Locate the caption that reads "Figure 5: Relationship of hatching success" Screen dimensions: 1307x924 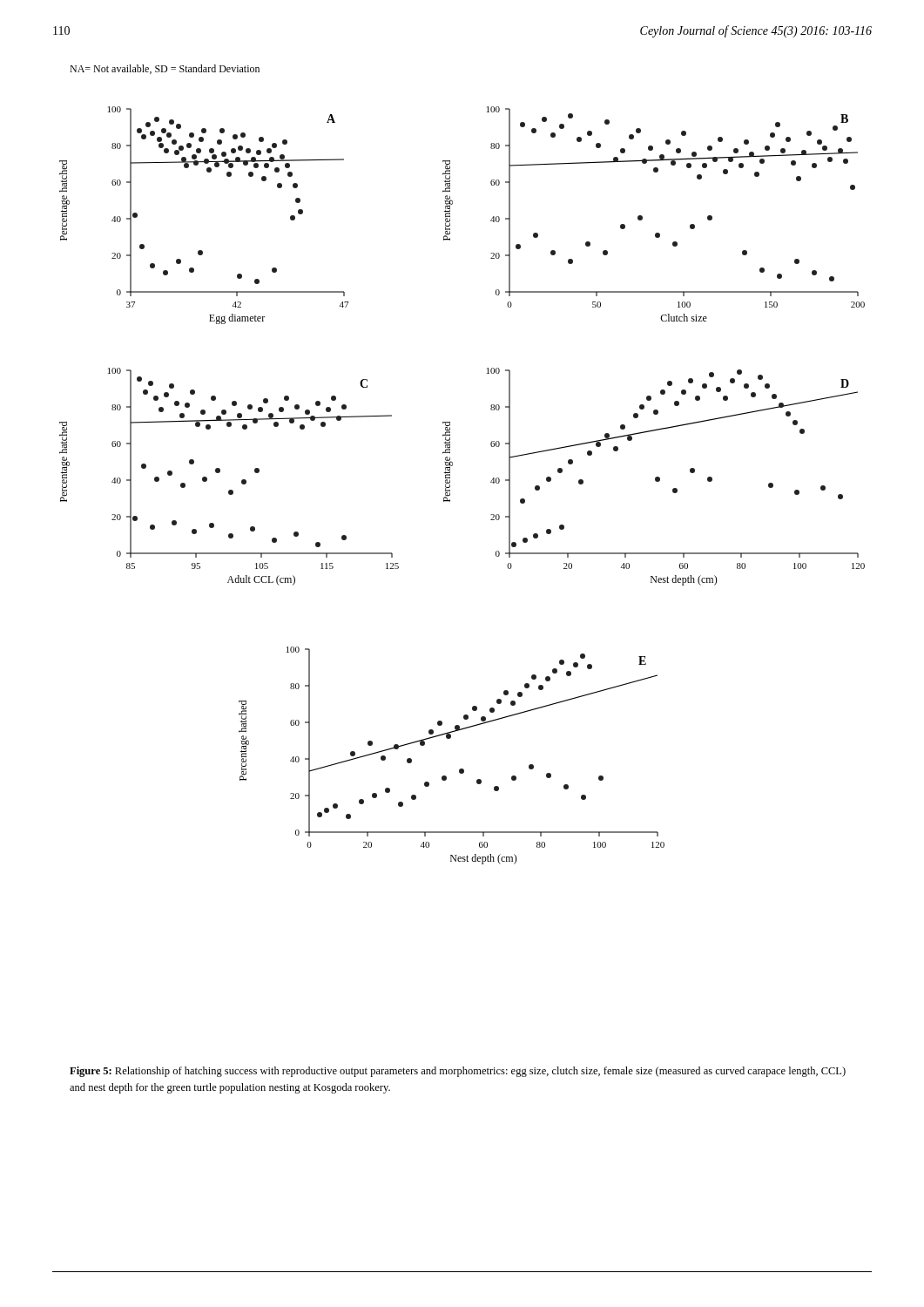pos(458,1079)
